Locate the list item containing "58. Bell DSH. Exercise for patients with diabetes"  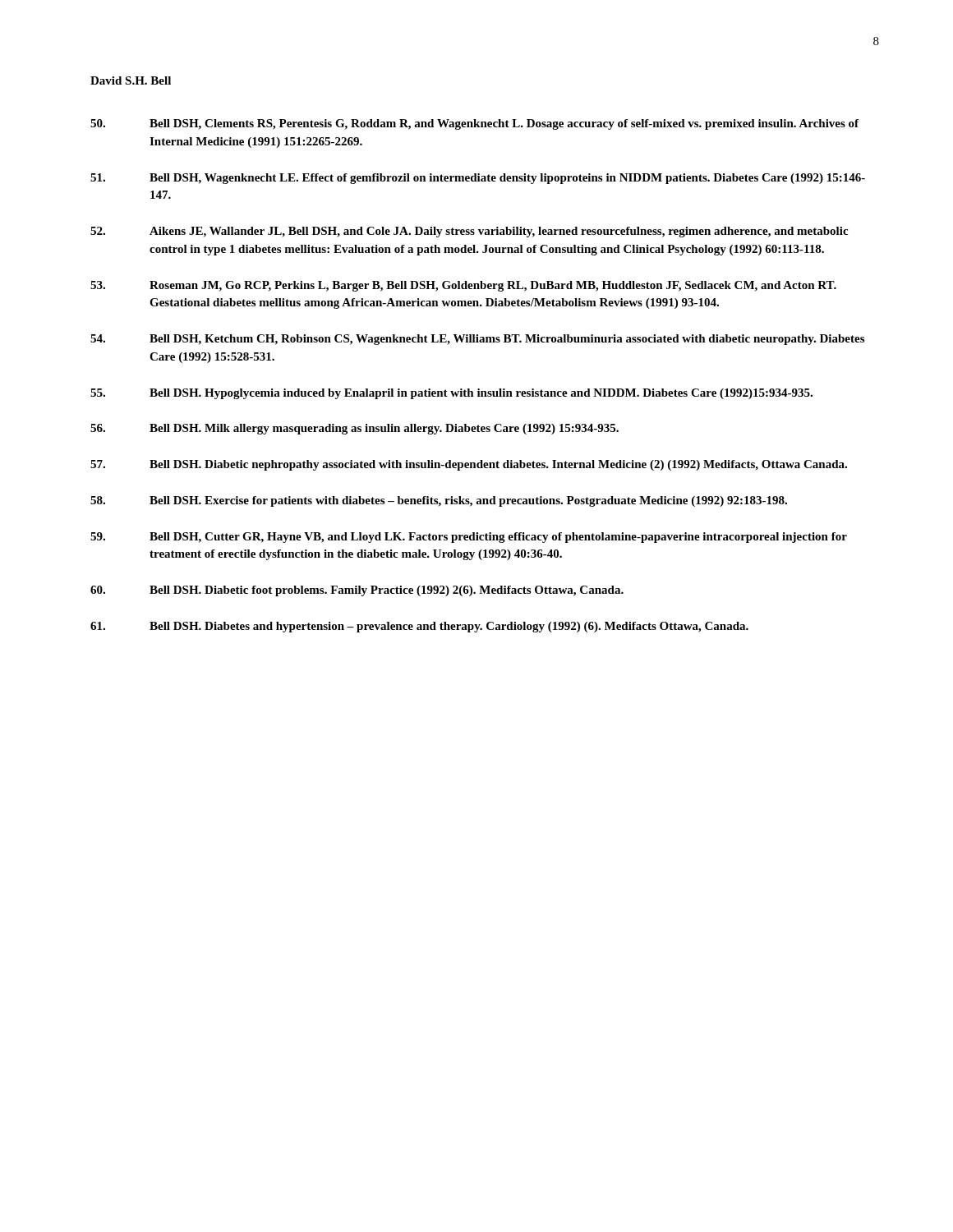tap(439, 501)
